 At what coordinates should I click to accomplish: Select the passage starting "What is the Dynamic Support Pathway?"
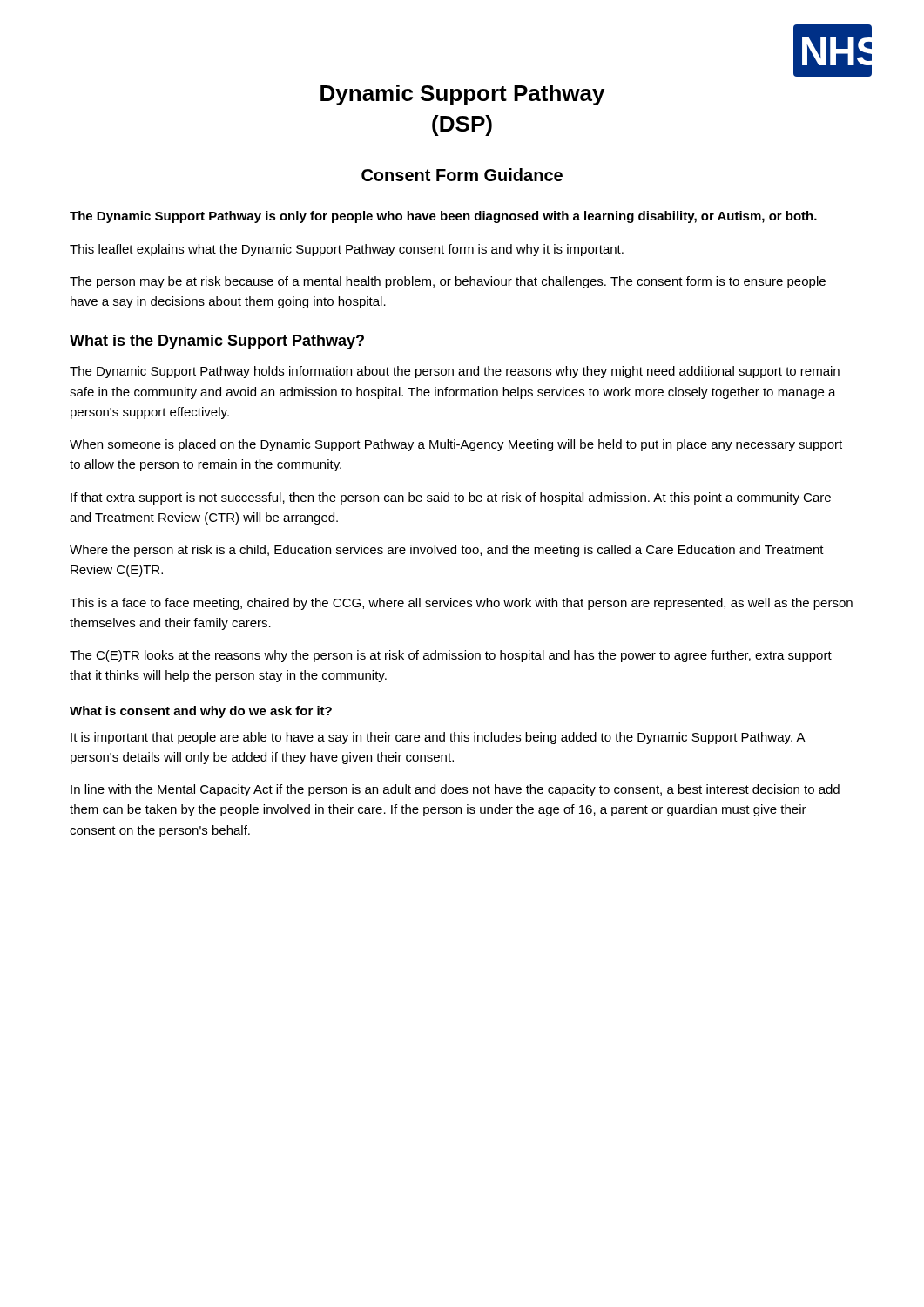(x=217, y=341)
